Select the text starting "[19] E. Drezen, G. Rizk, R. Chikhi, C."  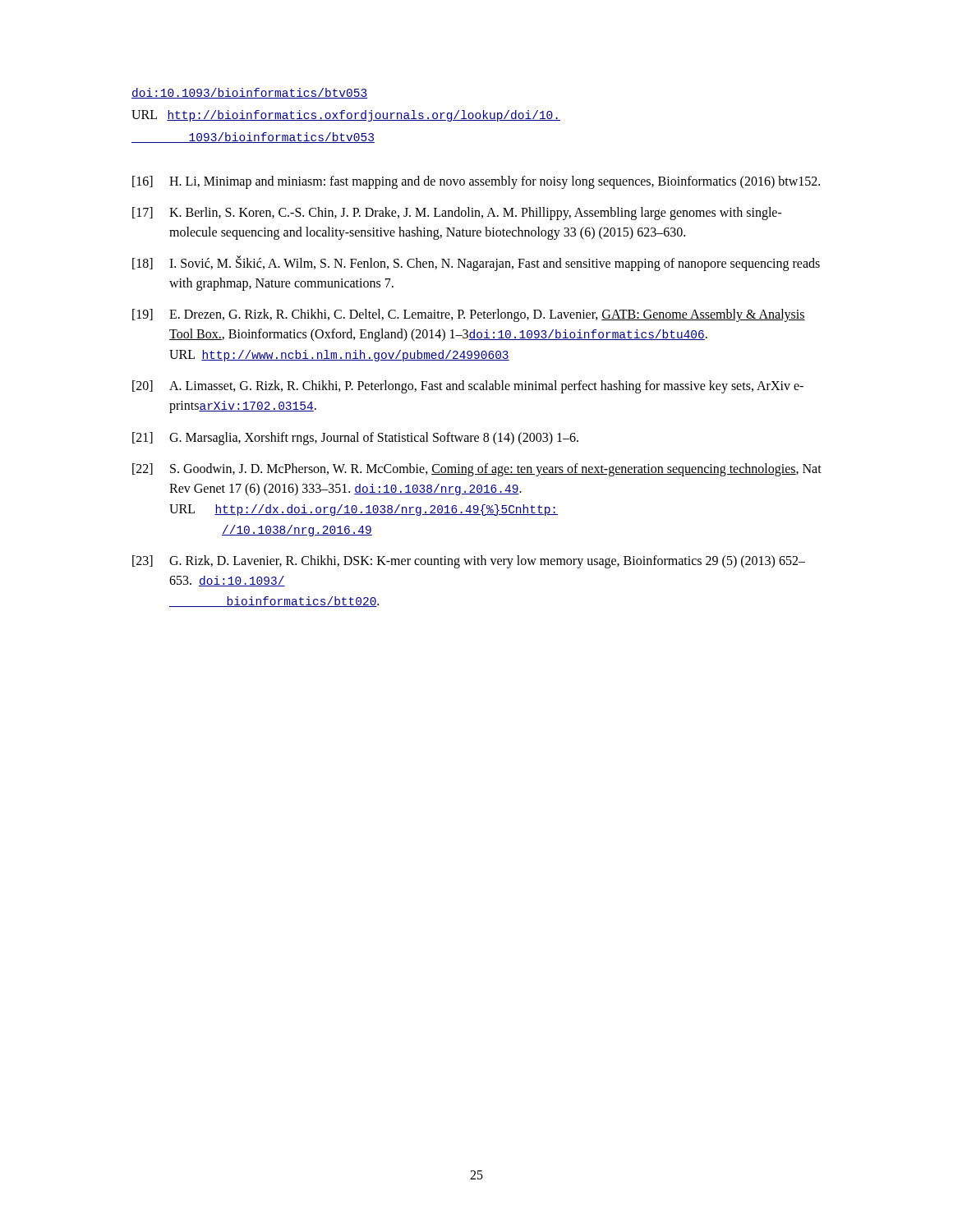tap(476, 335)
